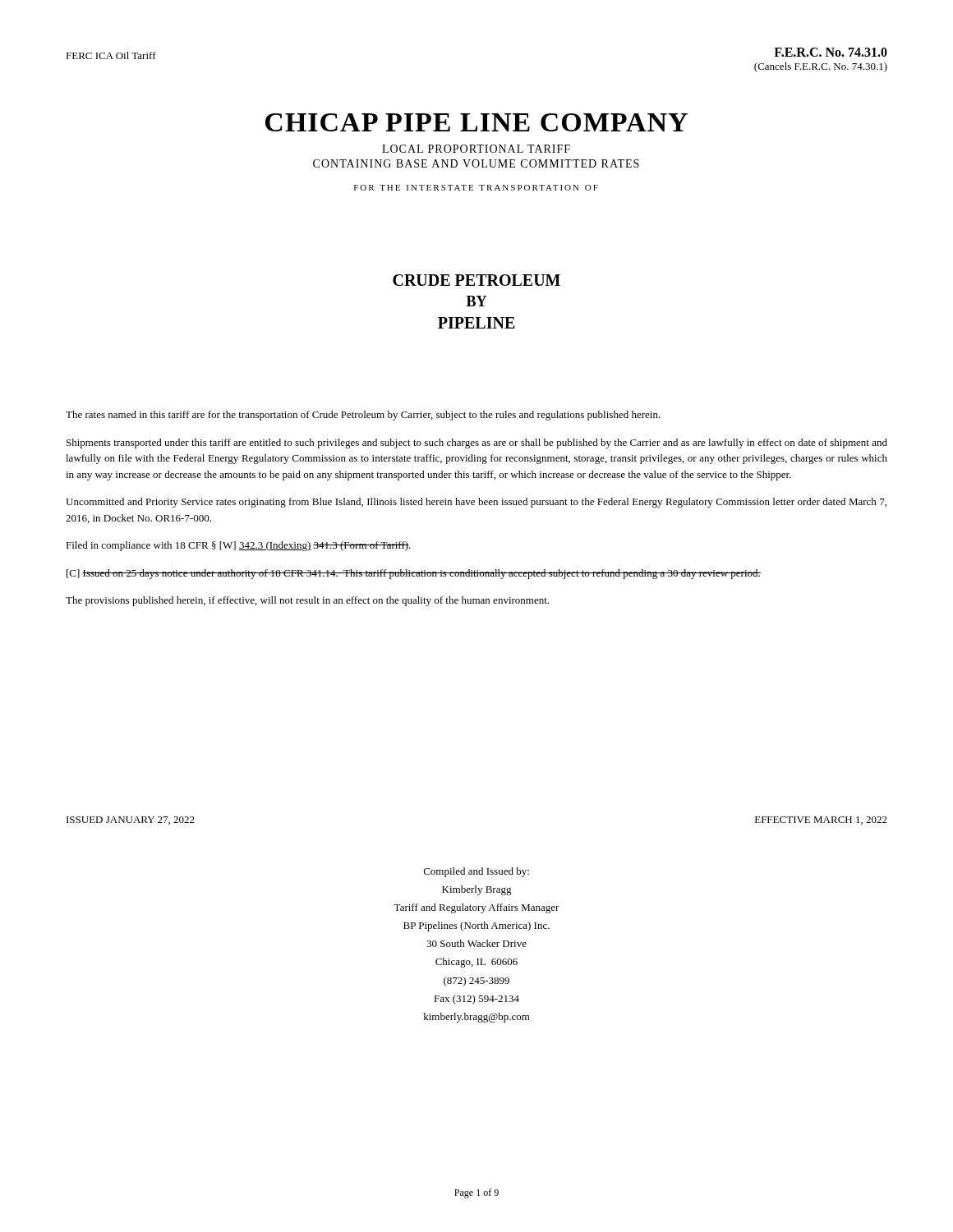Select the text block that says "[C] Issued on 25 days"
Viewport: 953px width, 1232px height.
coord(476,573)
